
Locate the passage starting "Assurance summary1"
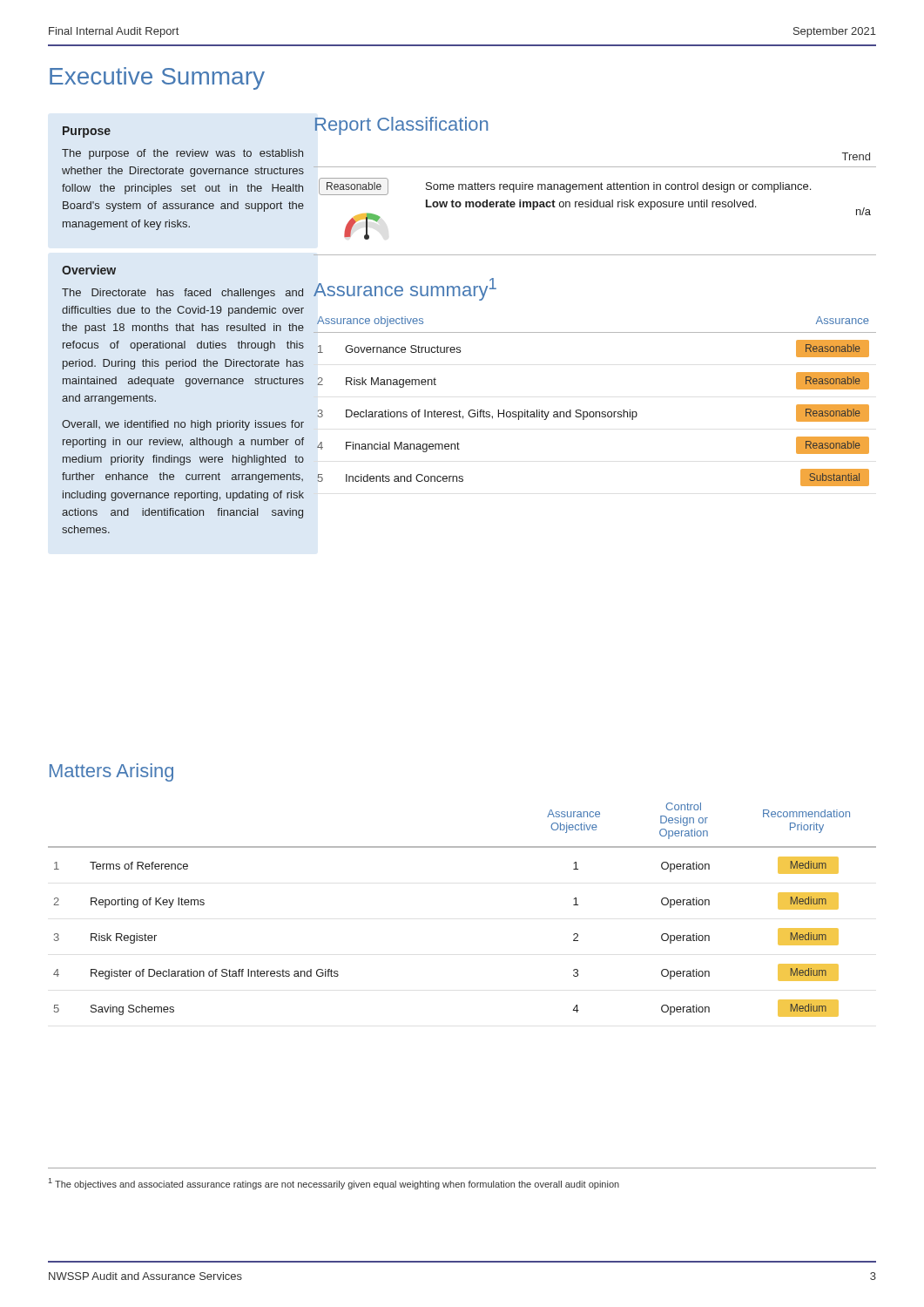click(405, 288)
